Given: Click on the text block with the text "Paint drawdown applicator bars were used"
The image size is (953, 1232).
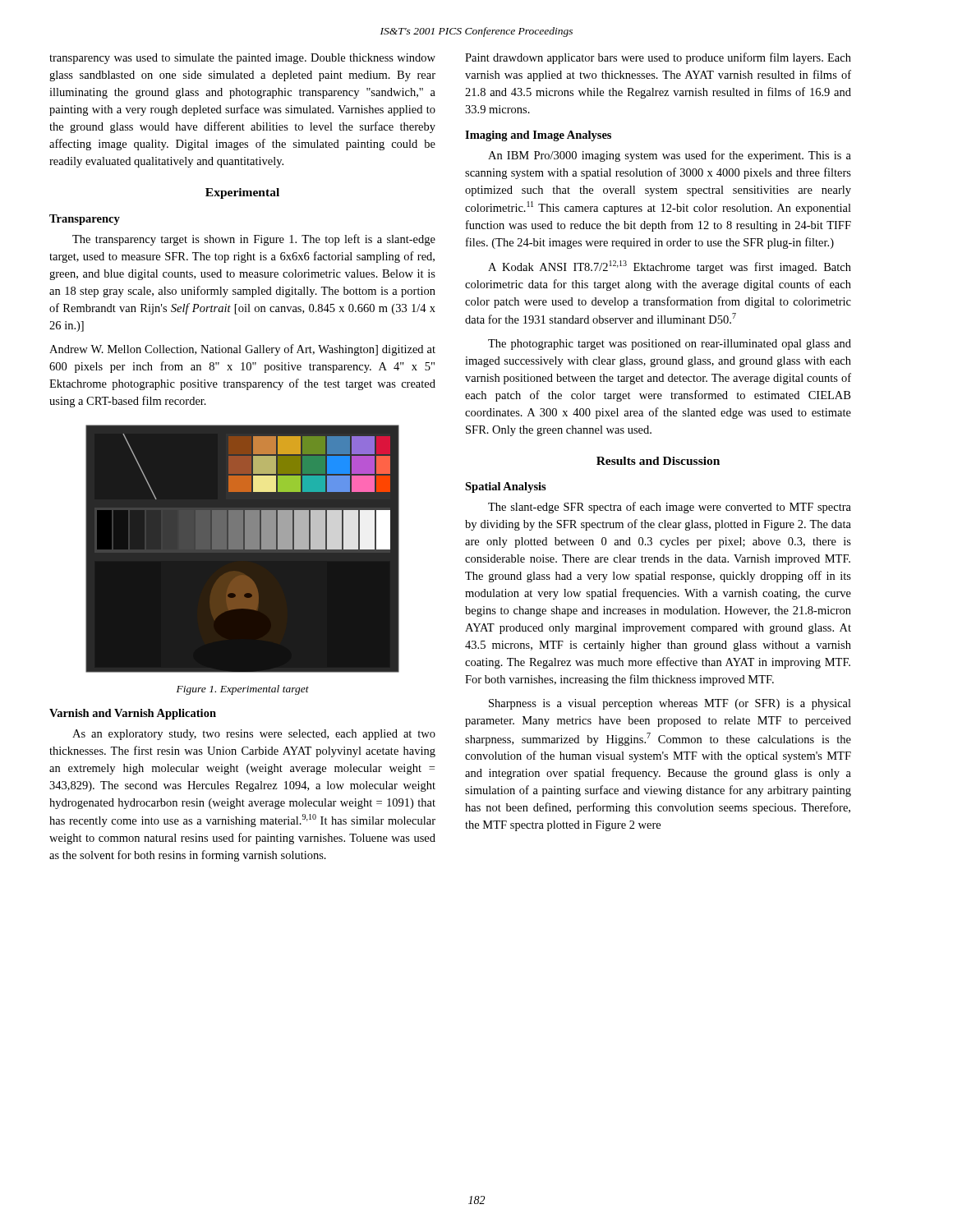Looking at the screenshot, I should pyautogui.click(x=658, y=84).
